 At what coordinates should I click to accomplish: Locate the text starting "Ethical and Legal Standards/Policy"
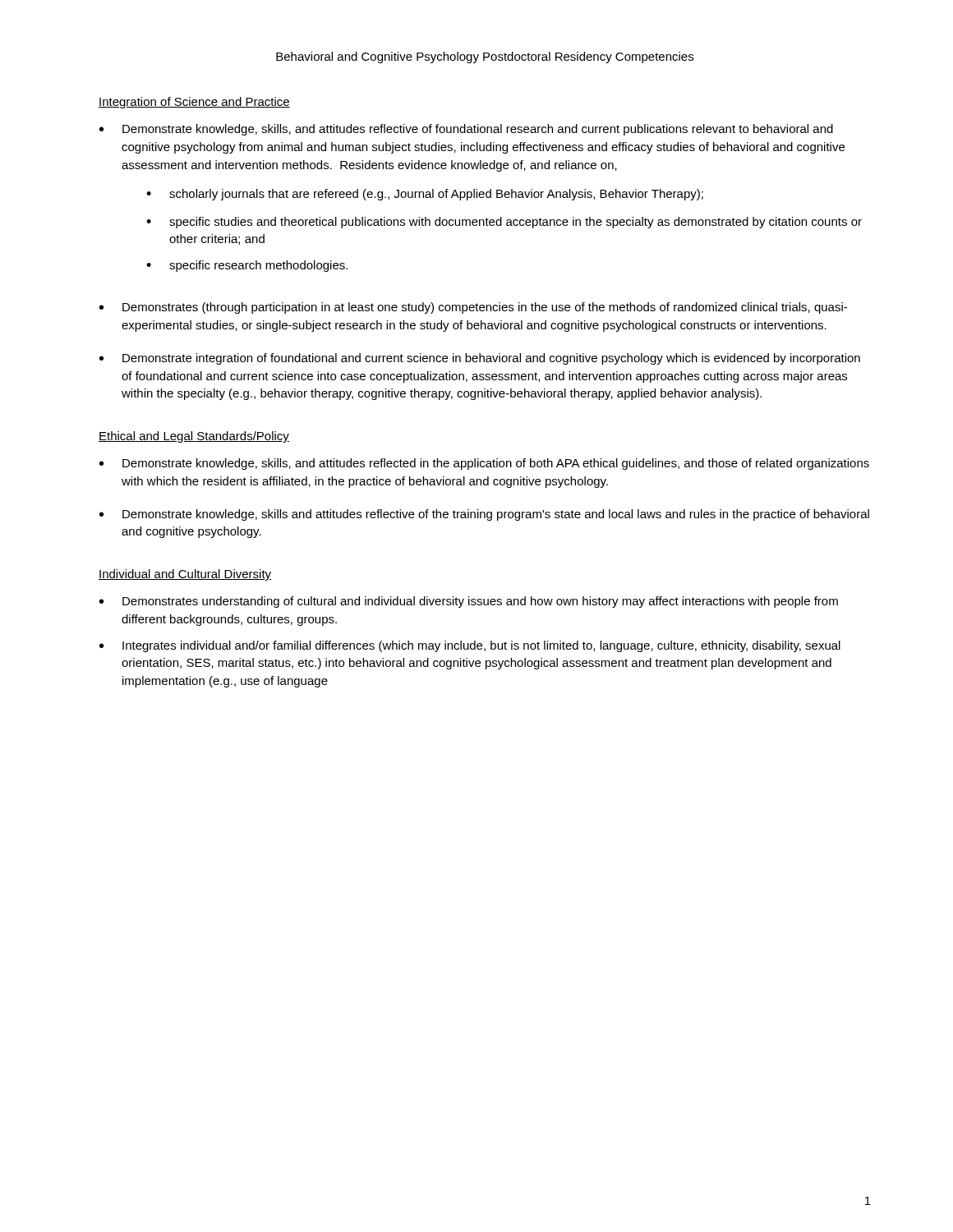point(194,436)
